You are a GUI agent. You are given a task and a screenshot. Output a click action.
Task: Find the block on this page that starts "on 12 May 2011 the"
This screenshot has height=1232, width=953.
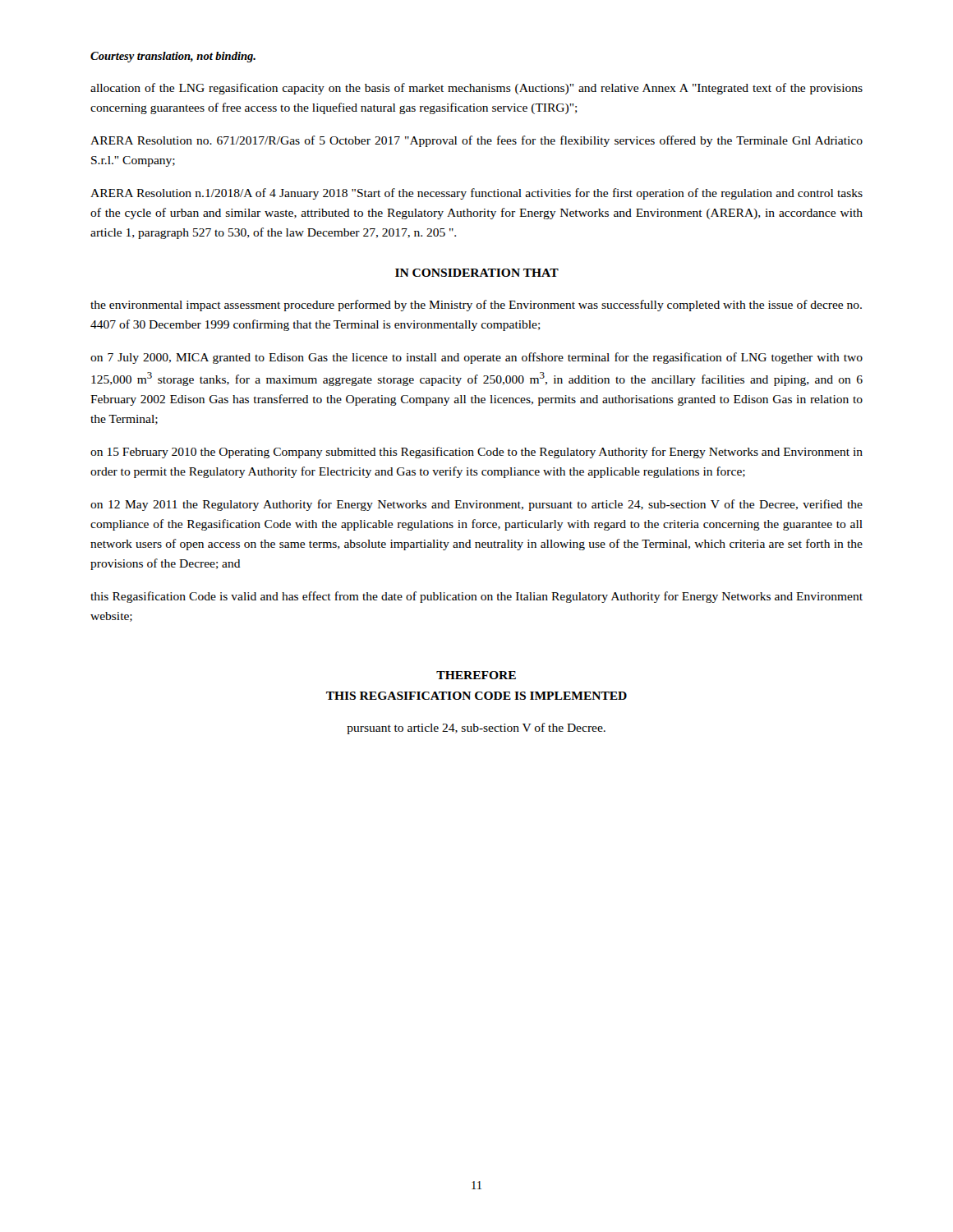pos(476,534)
